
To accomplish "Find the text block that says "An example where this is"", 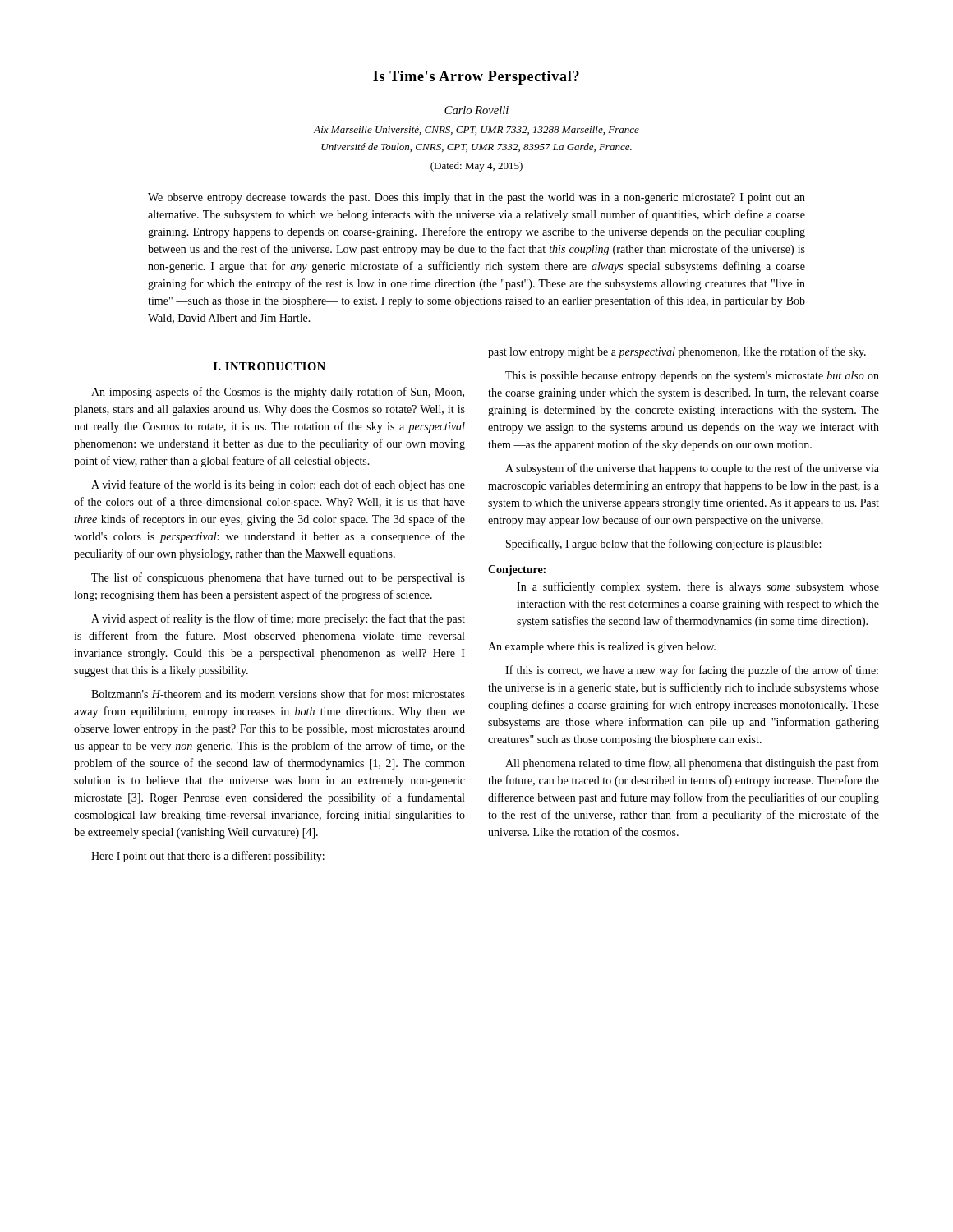I will [684, 739].
